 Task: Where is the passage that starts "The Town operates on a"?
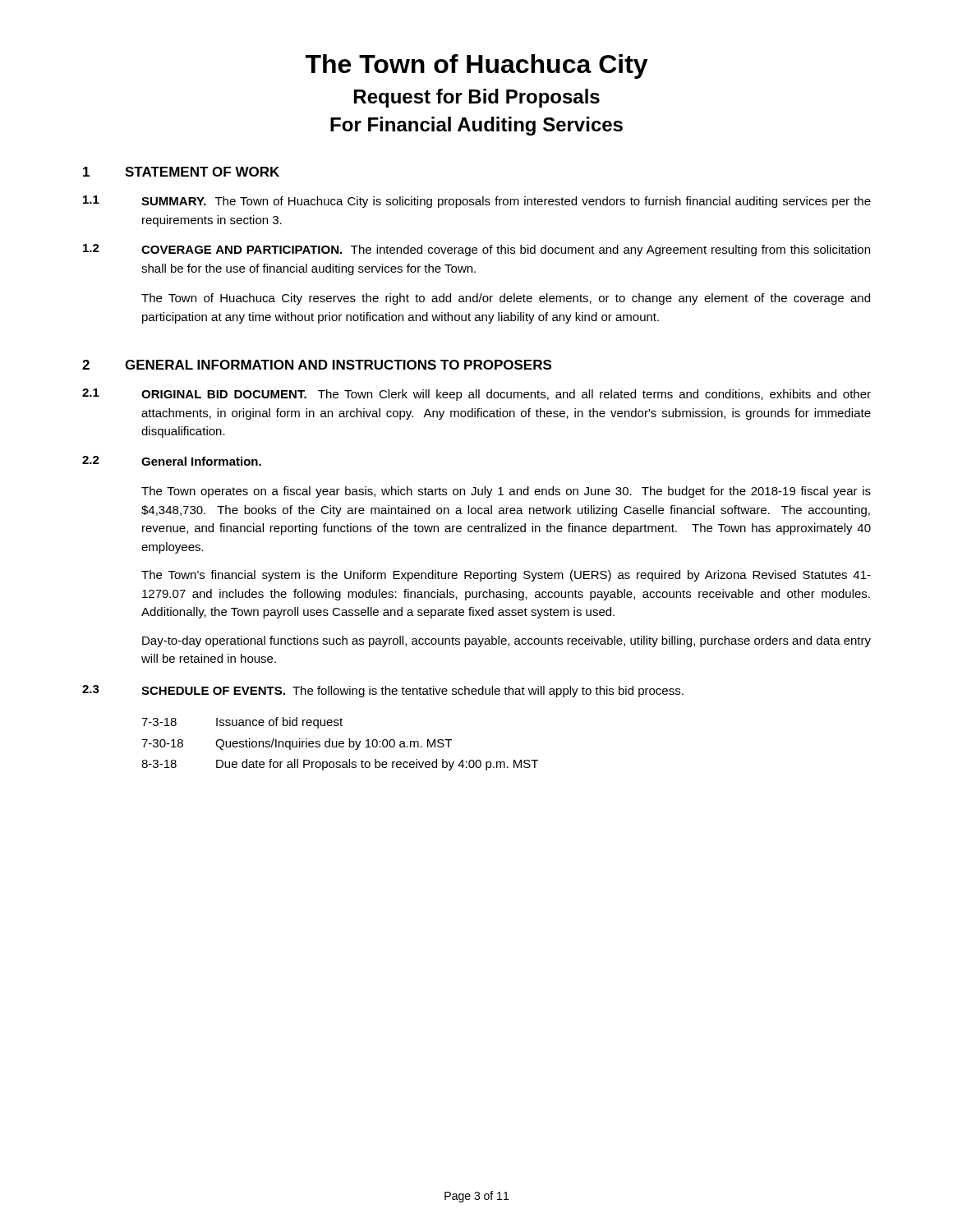(x=506, y=519)
